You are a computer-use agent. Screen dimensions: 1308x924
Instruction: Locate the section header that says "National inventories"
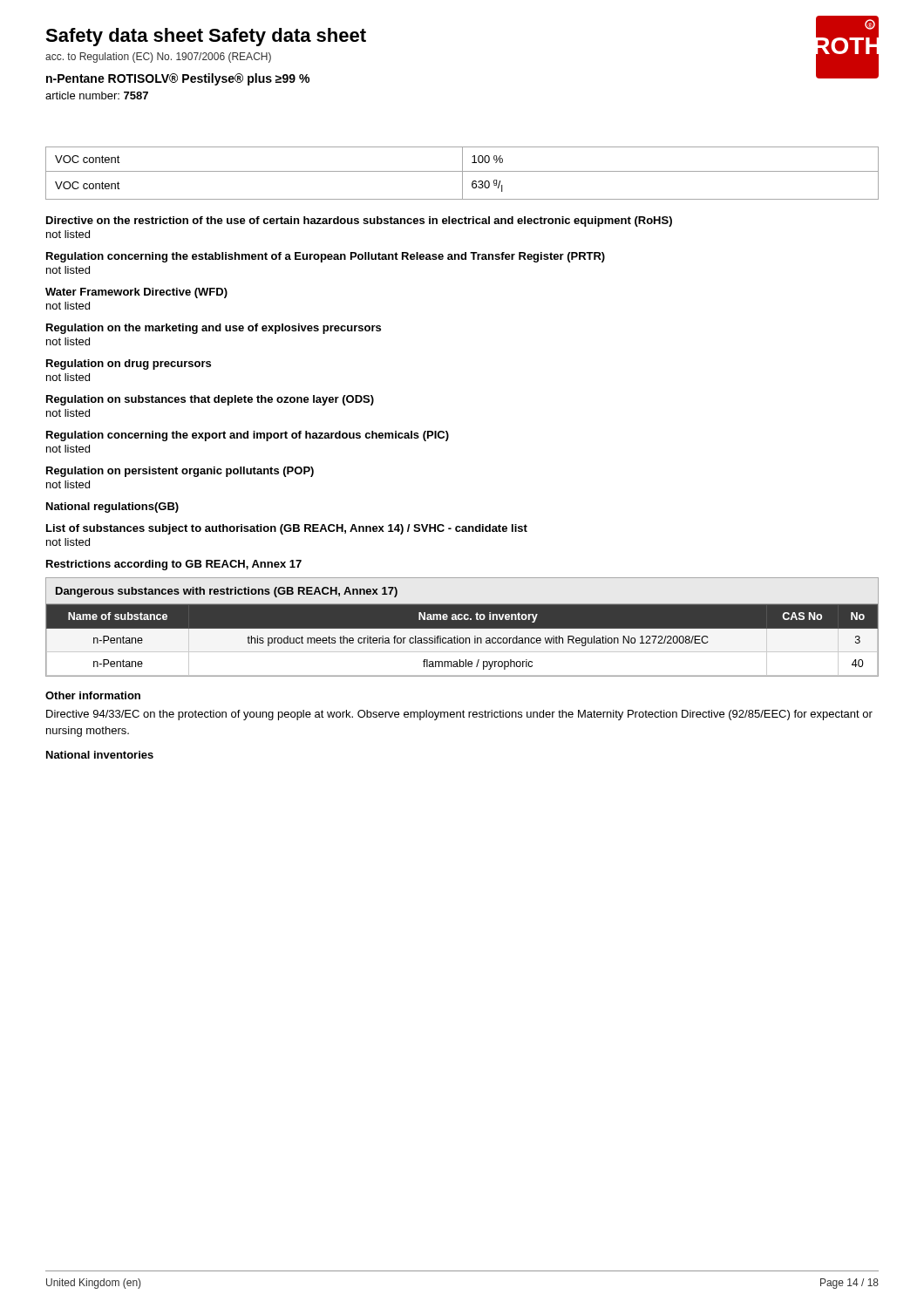point(100,755)
